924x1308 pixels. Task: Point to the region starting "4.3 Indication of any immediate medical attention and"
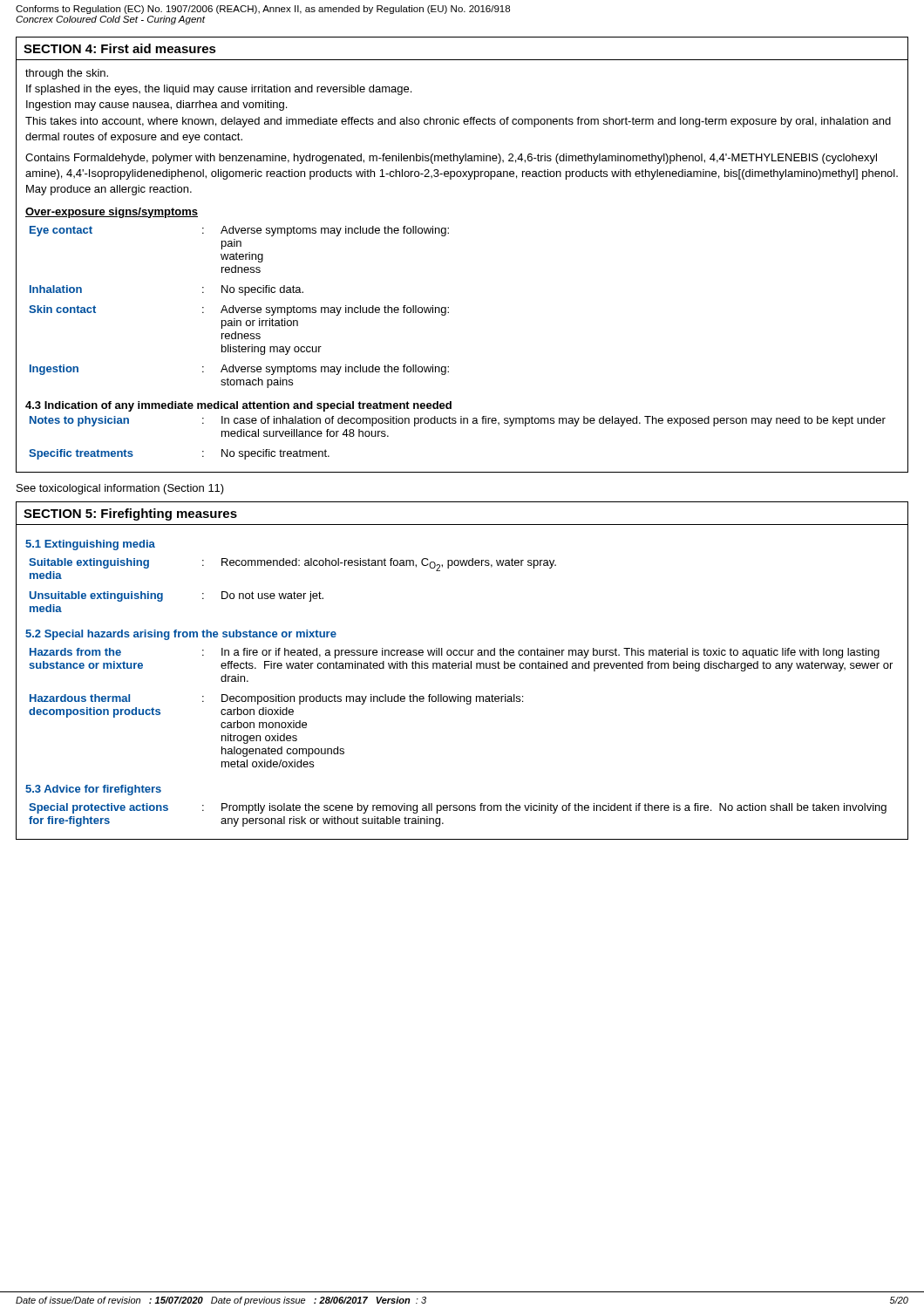[x=239, y=405]
